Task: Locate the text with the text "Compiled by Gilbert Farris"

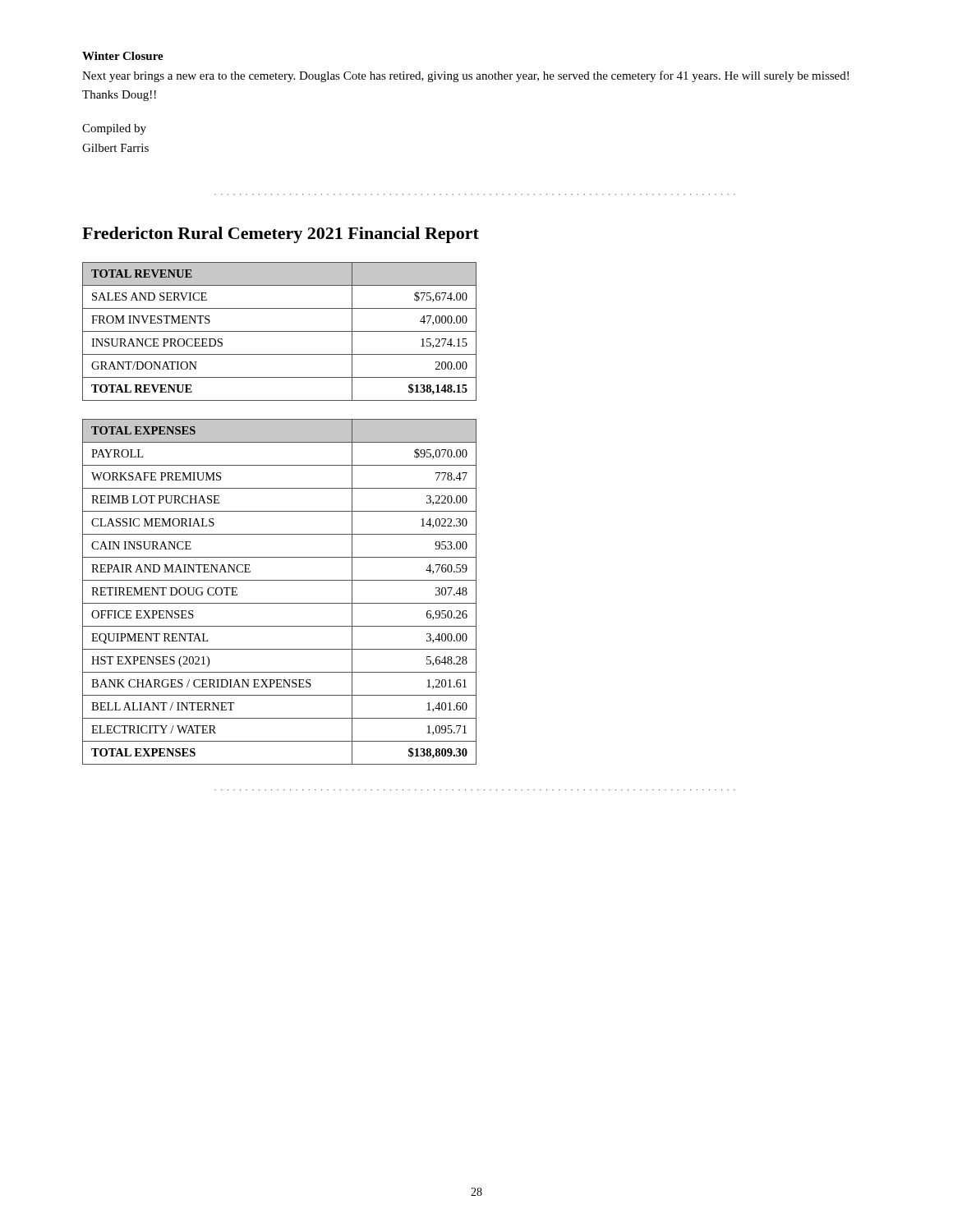Action: (116, 138)
